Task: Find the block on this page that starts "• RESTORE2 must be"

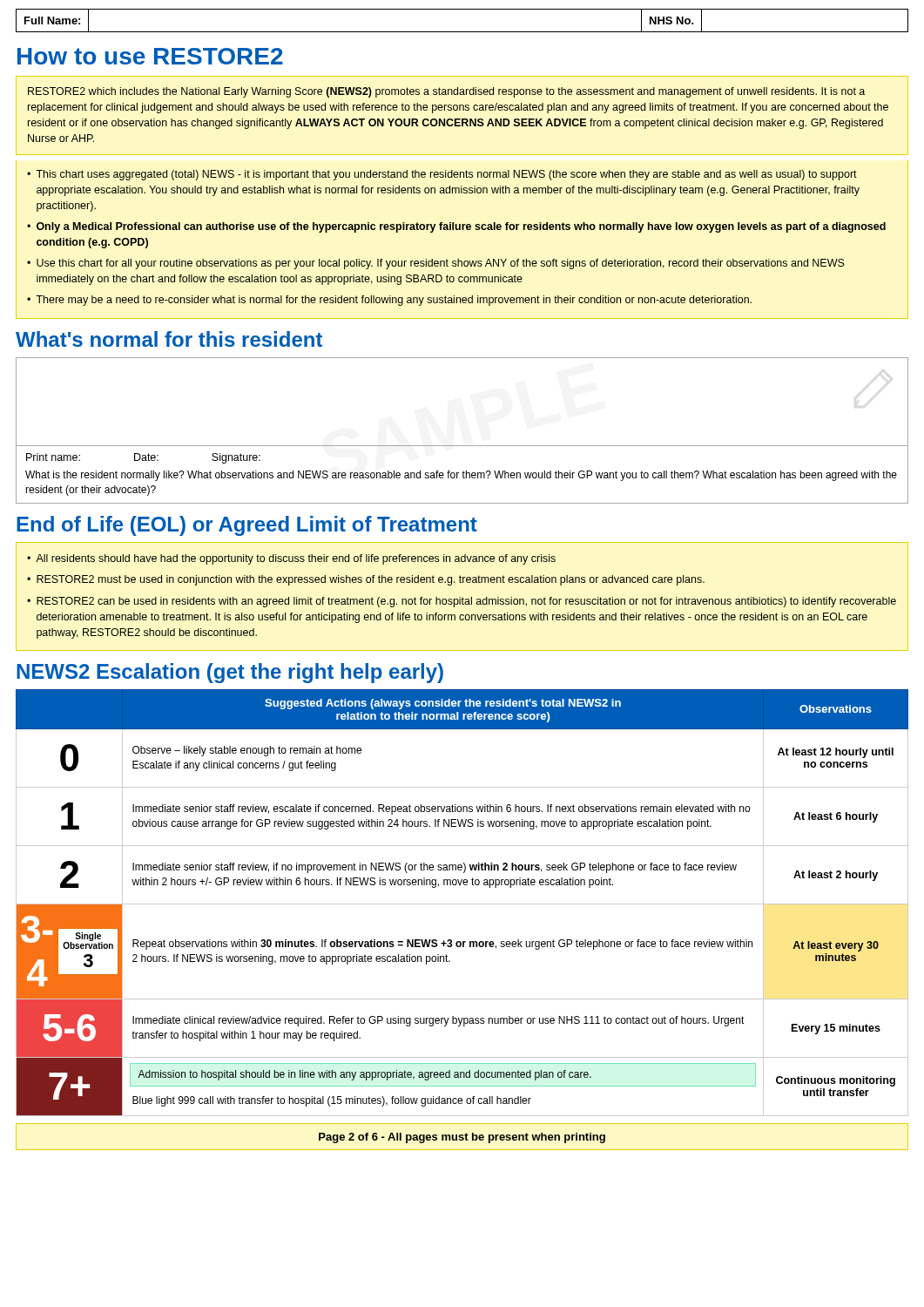Action: click(366, 580)
